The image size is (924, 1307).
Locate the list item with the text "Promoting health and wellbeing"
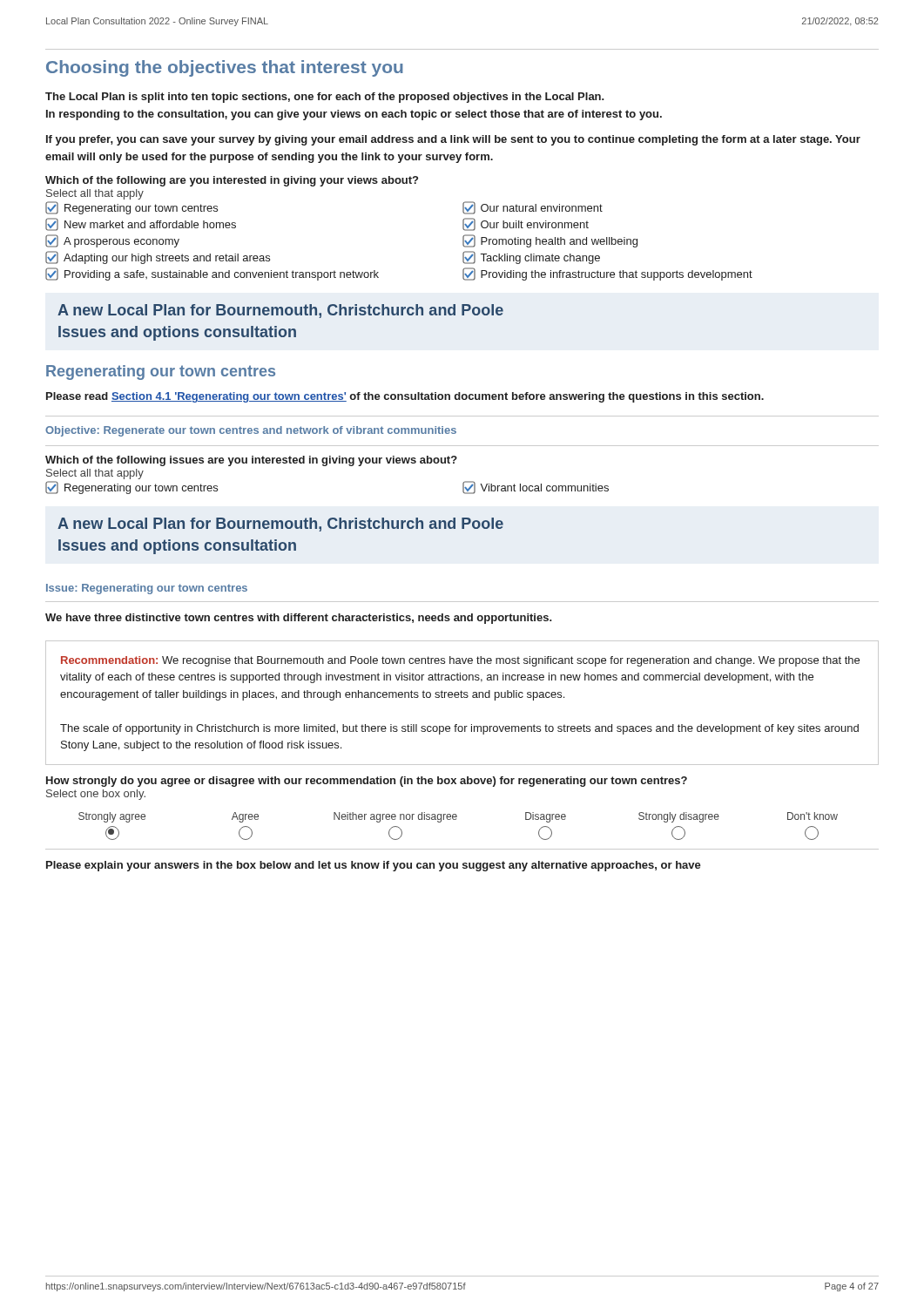pos(550,241)
